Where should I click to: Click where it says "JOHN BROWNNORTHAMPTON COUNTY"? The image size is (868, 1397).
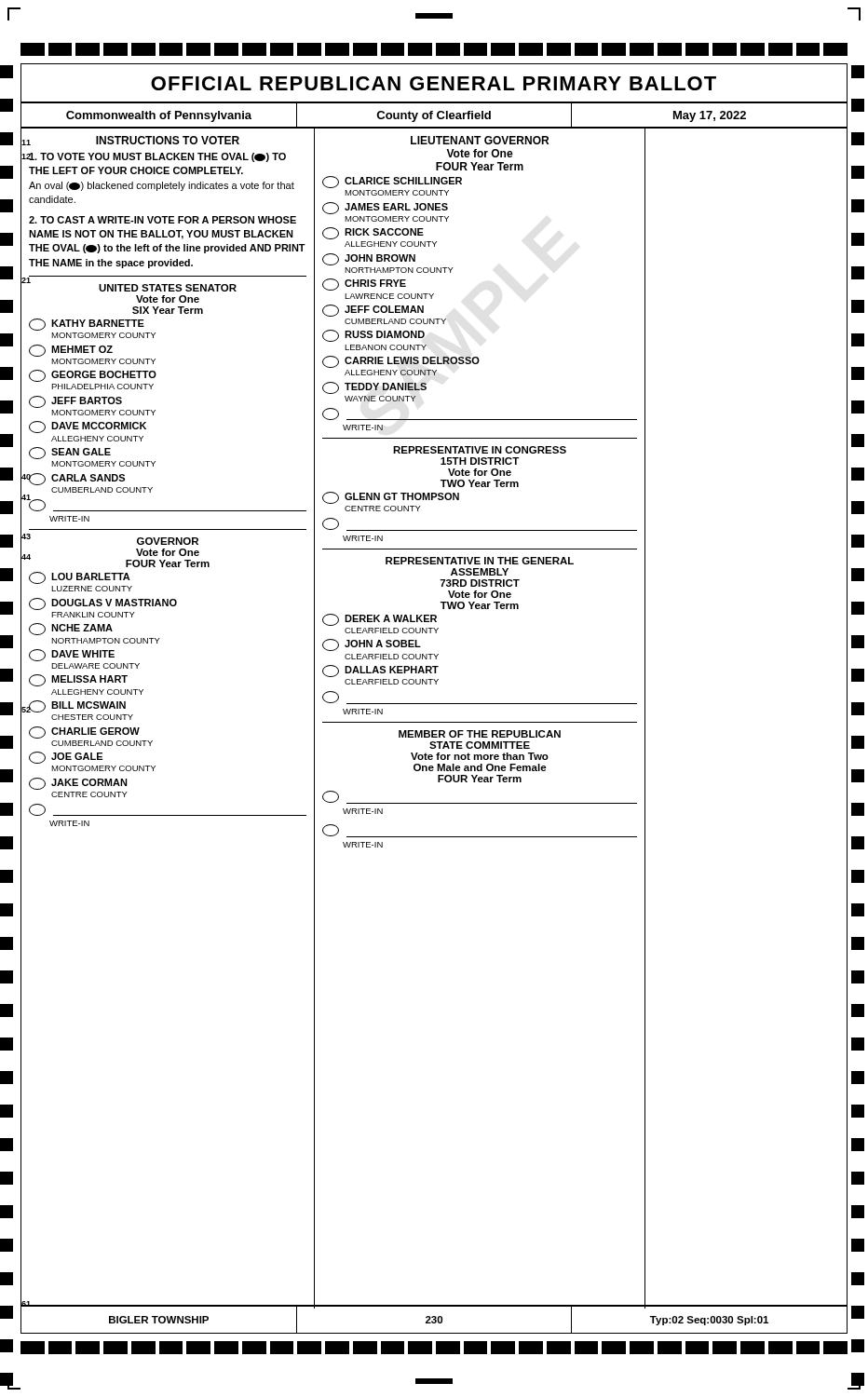click(x=388, y=264)
